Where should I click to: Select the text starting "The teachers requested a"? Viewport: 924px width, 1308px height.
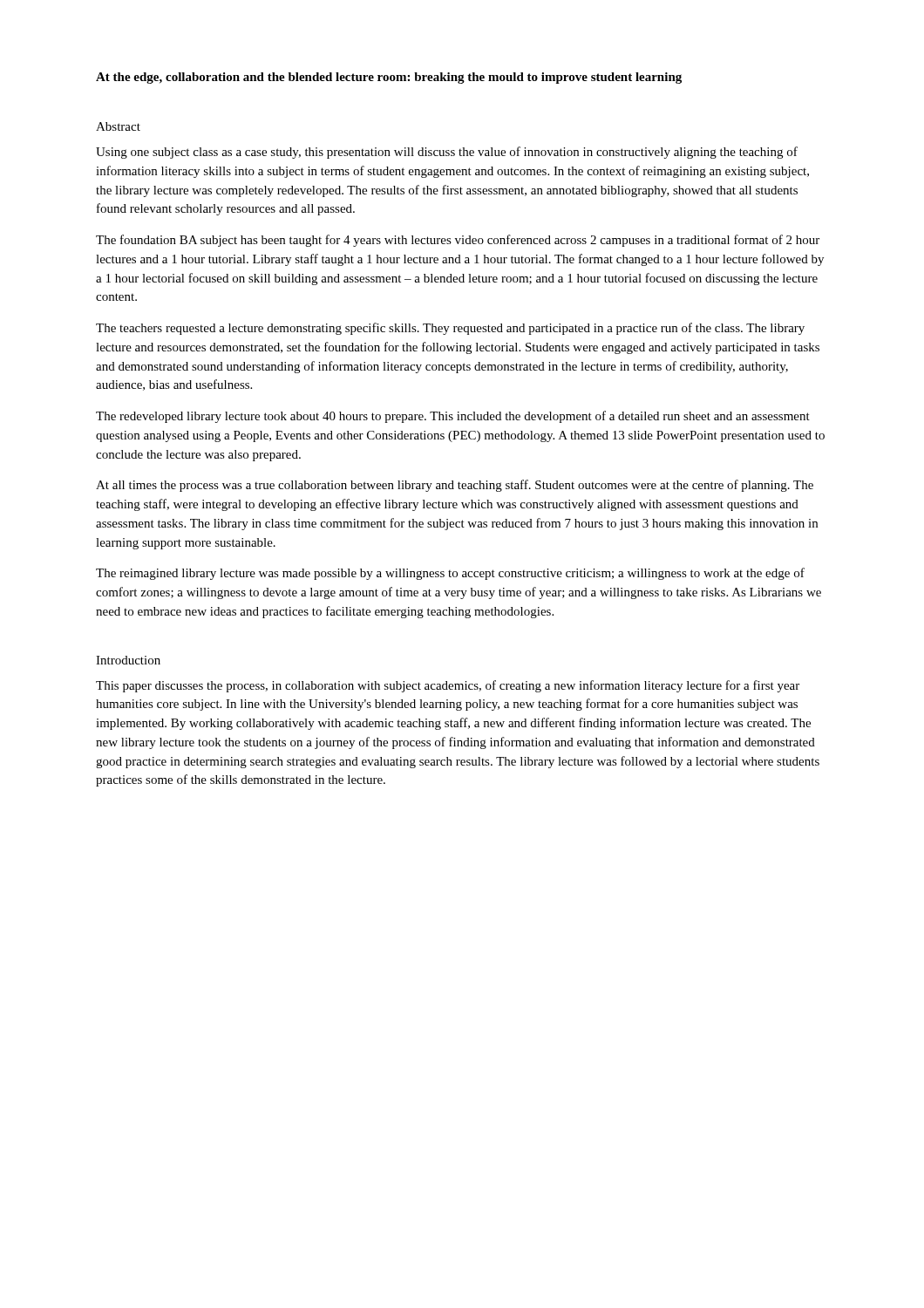458,356
